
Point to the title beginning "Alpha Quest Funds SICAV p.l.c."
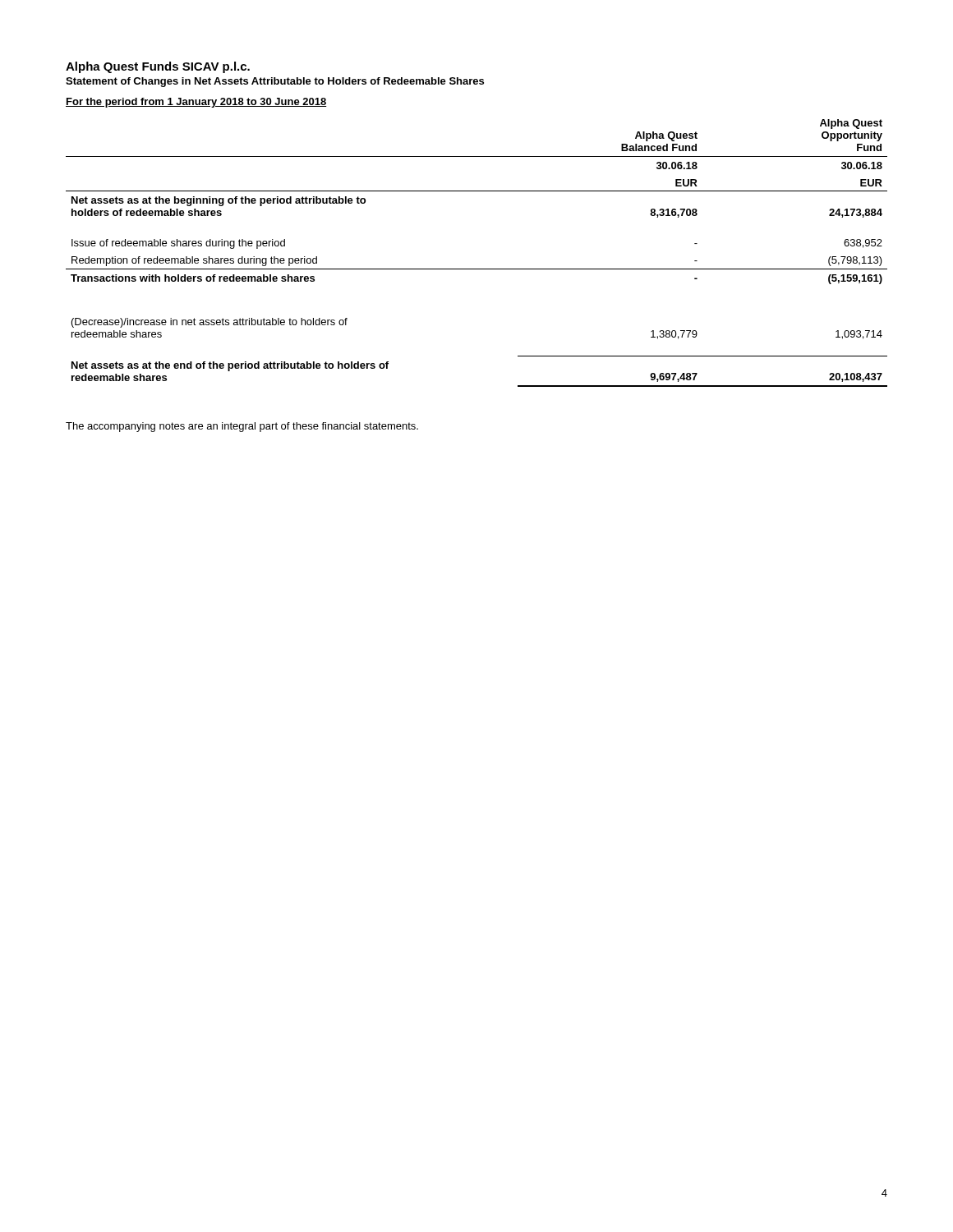click(476, 73)
